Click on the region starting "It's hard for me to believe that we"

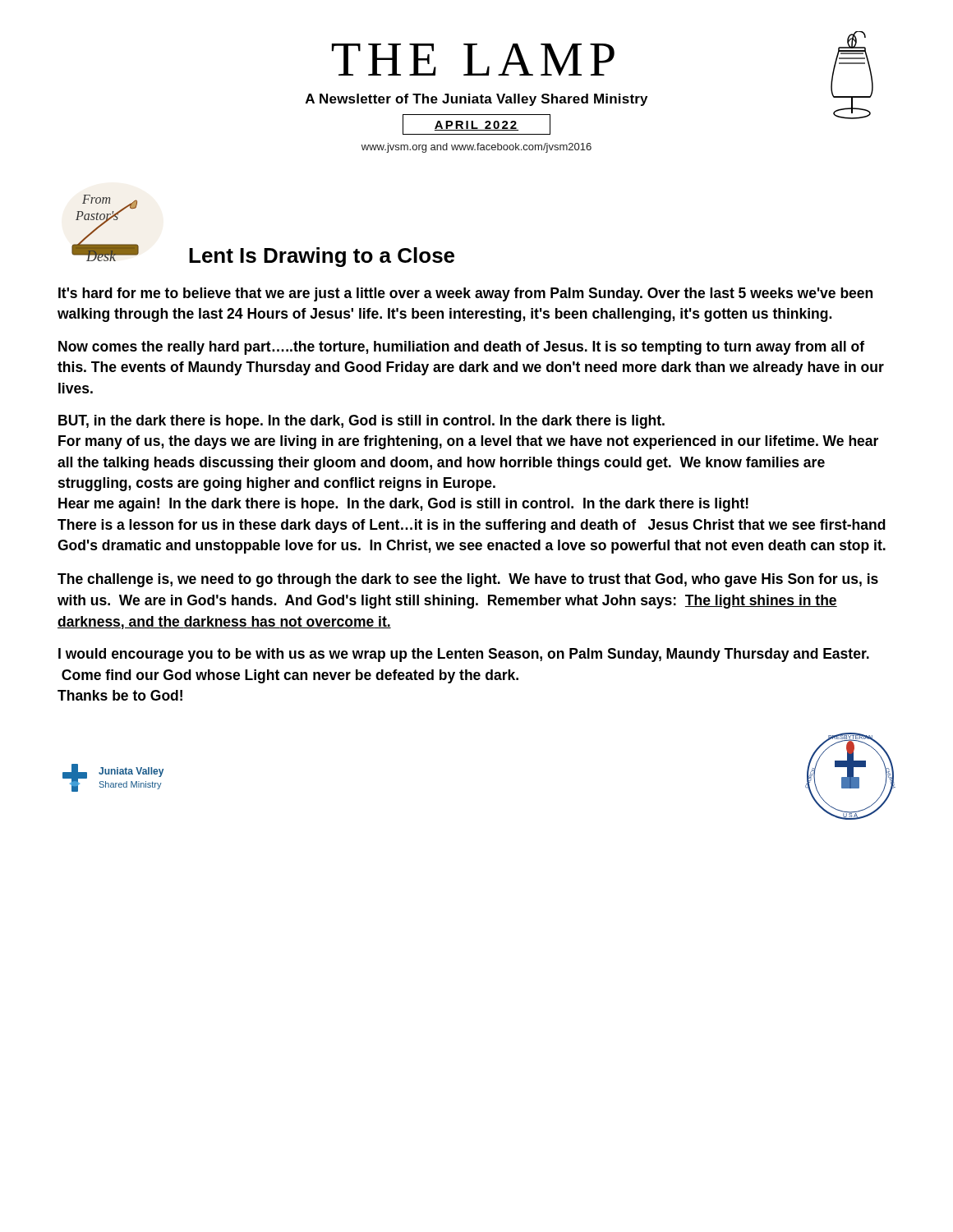[x=465, y=304]
